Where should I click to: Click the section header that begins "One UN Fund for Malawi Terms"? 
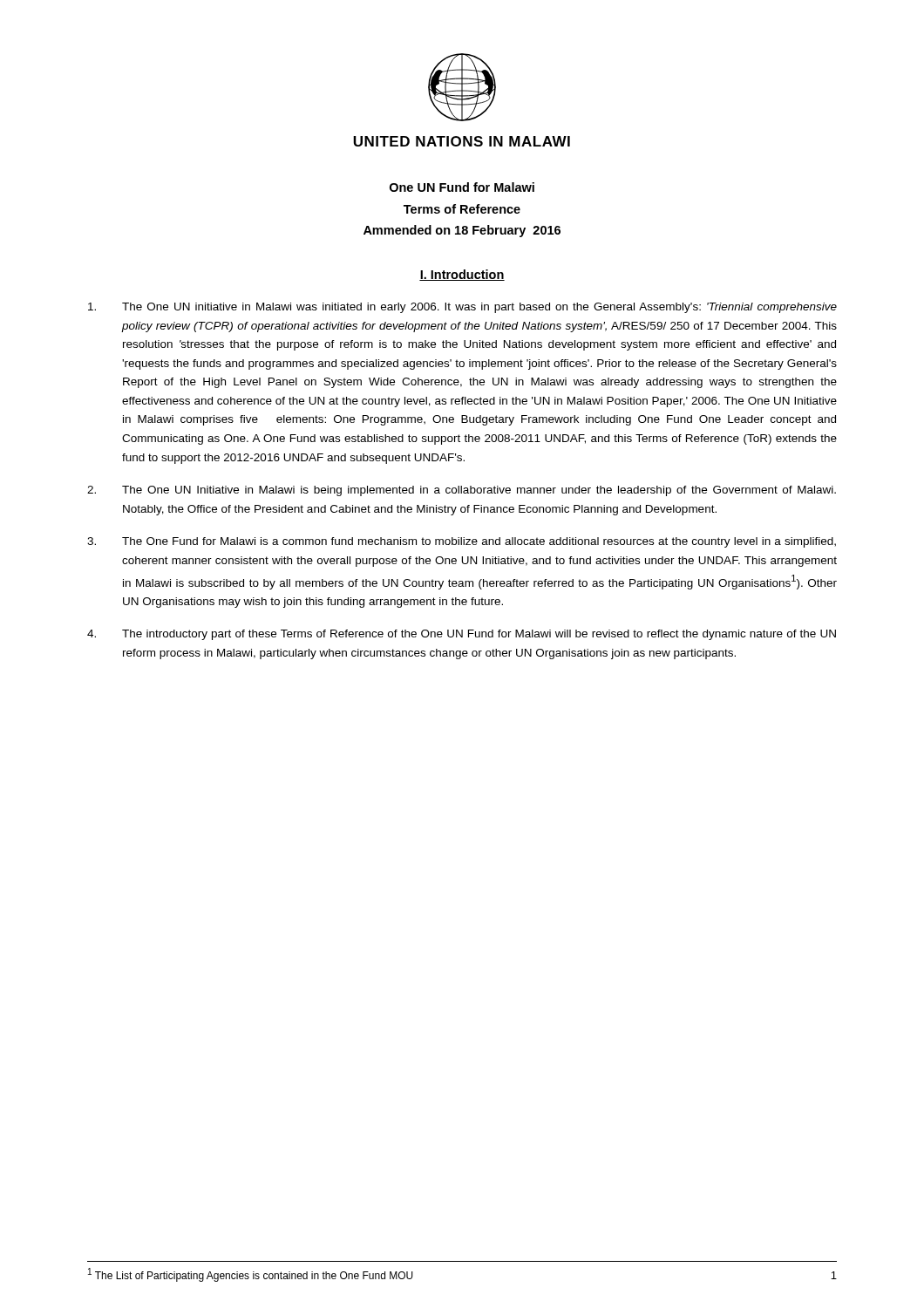pos(462,209)
